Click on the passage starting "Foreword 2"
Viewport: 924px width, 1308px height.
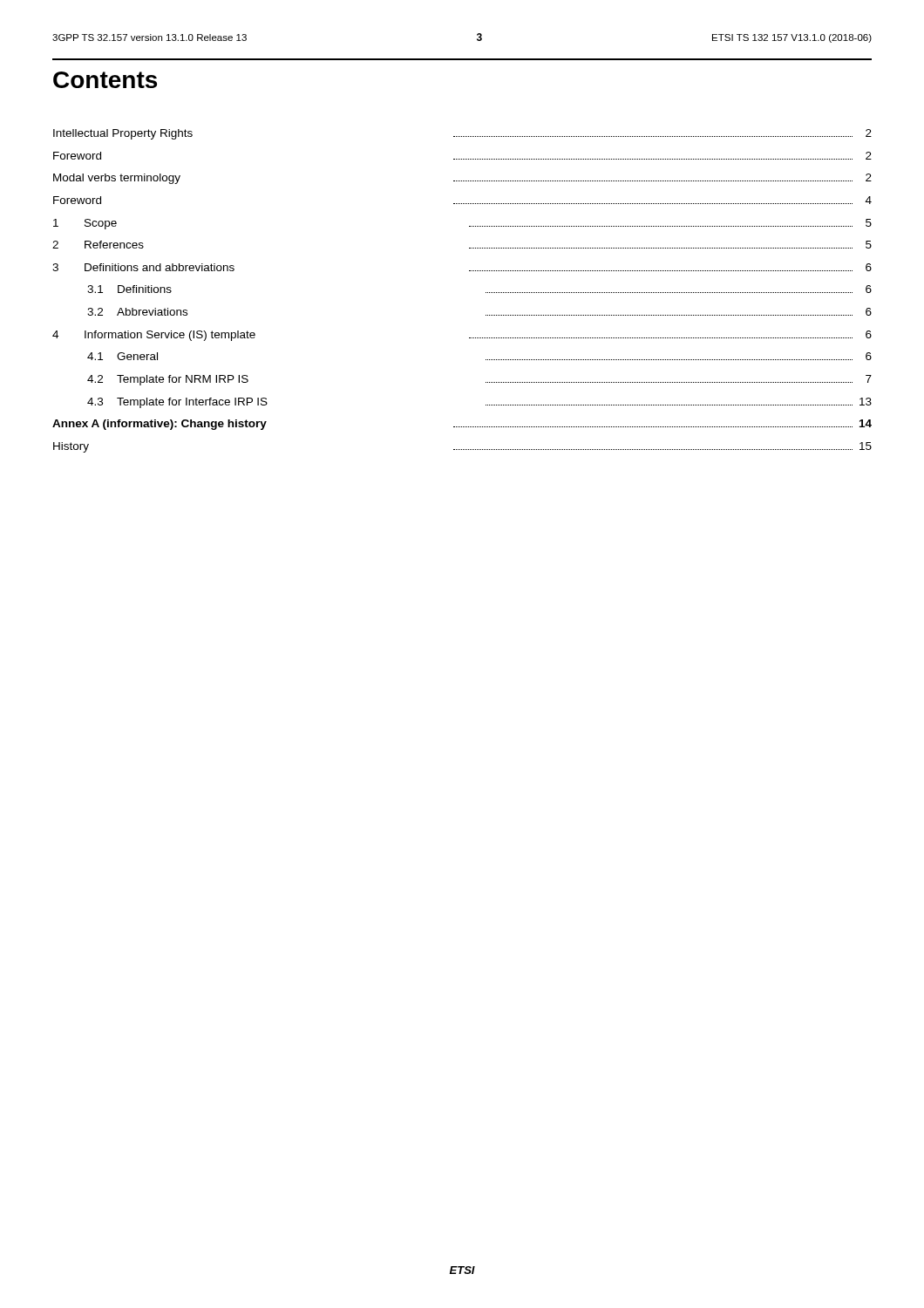[x=462, y=156]
